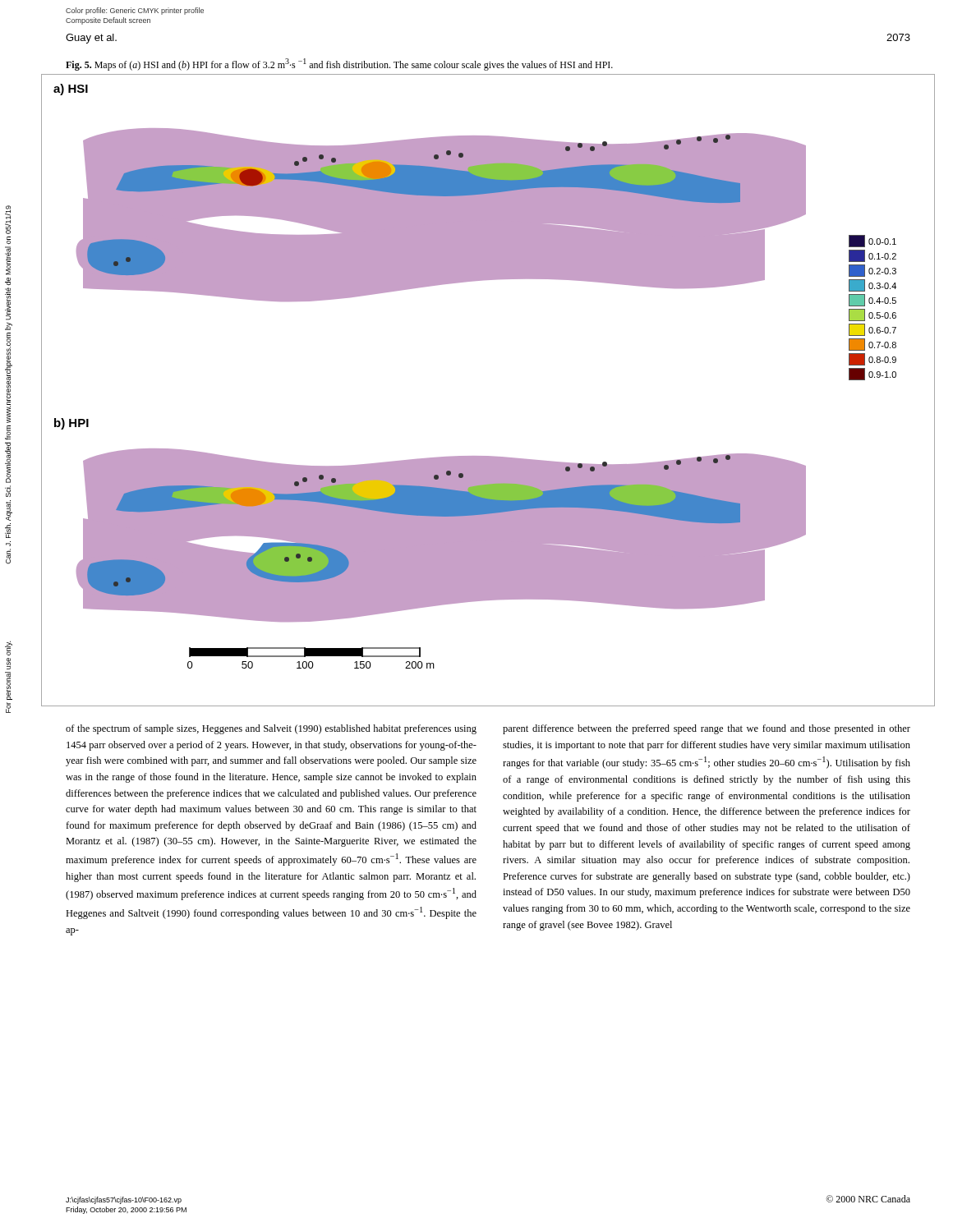Locate the block of text that opens with "of the spectrum of sample sizes,"
The image size is (976, 1232).
pos(271,829)
